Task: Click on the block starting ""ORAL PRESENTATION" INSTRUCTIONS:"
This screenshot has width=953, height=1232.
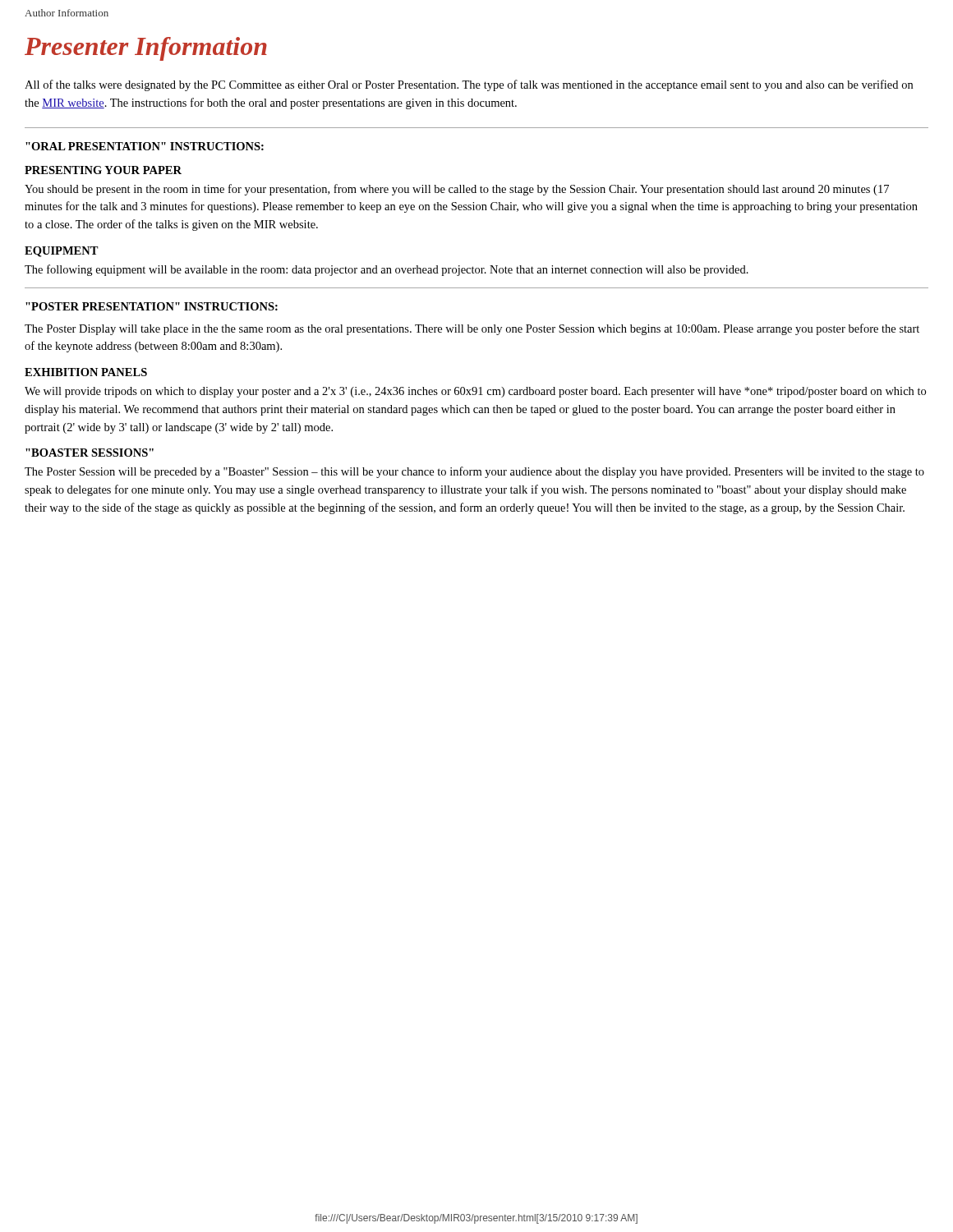Action: (x=145, y=146)
